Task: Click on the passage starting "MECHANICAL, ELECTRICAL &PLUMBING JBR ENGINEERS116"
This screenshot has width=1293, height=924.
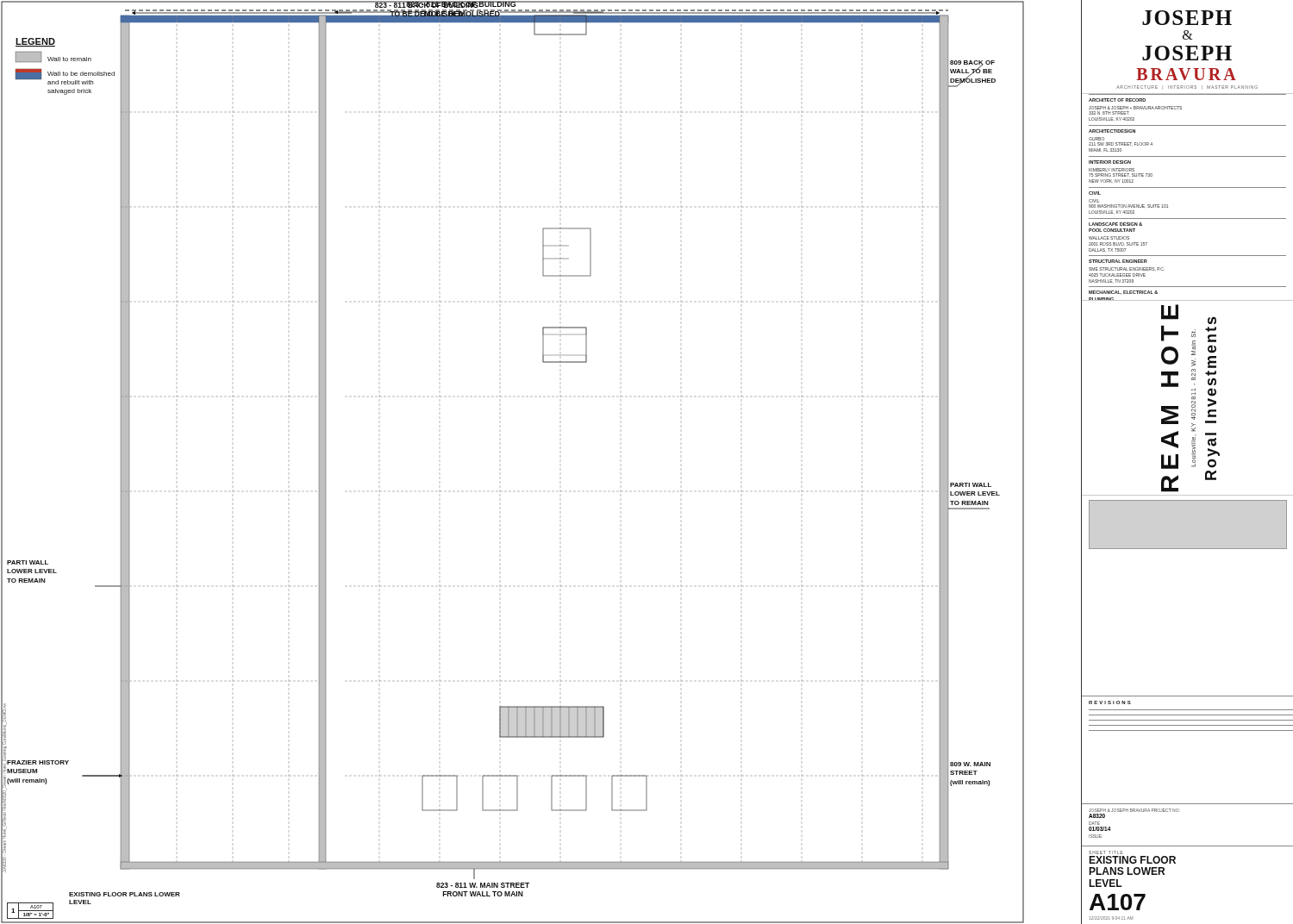Action: (1187, 306)
